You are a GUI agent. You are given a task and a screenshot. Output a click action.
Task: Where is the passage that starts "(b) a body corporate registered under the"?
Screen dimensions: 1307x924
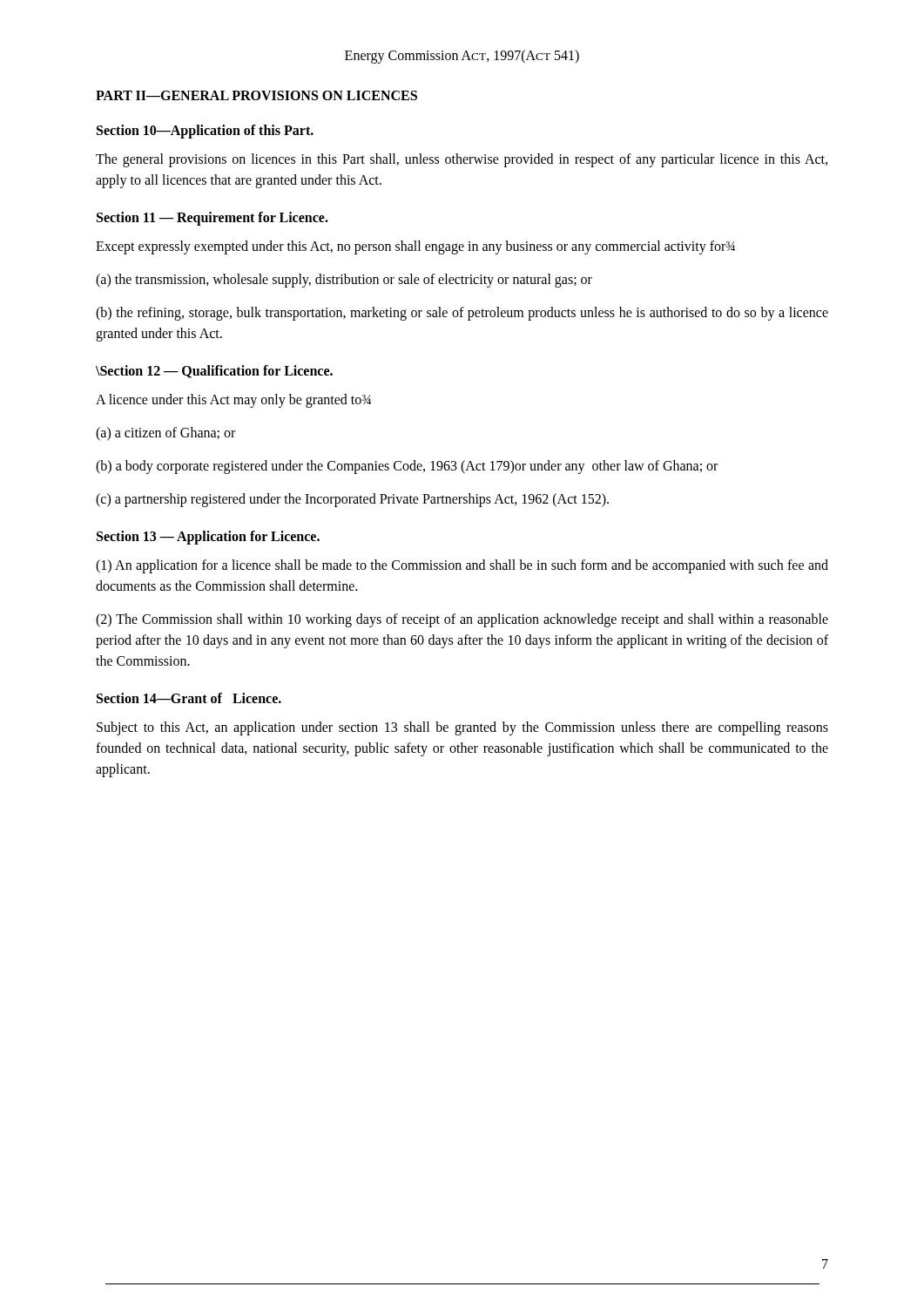pyautogui.click(x=407, y=466)
